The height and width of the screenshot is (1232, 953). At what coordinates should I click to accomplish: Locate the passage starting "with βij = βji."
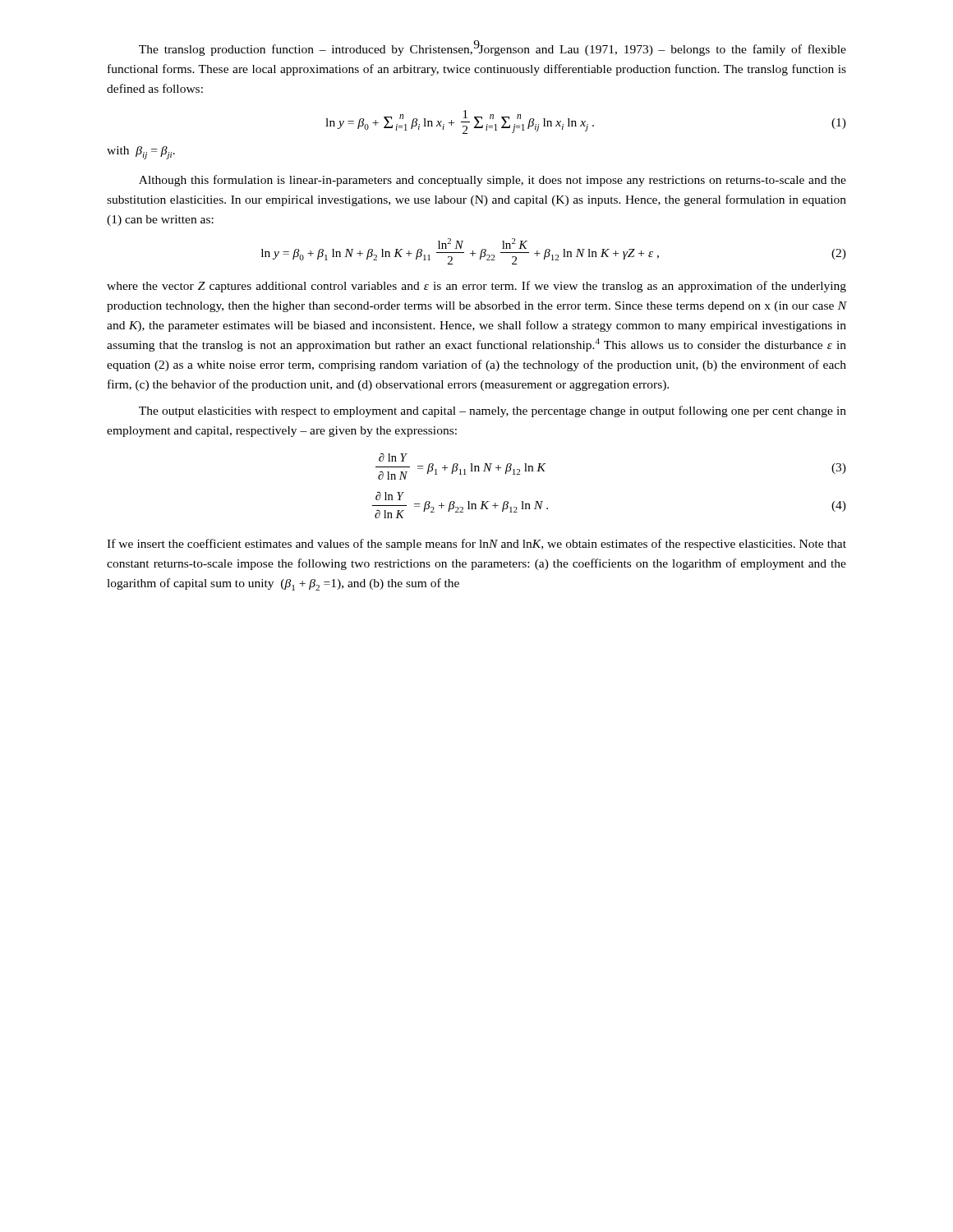[141, 153]
